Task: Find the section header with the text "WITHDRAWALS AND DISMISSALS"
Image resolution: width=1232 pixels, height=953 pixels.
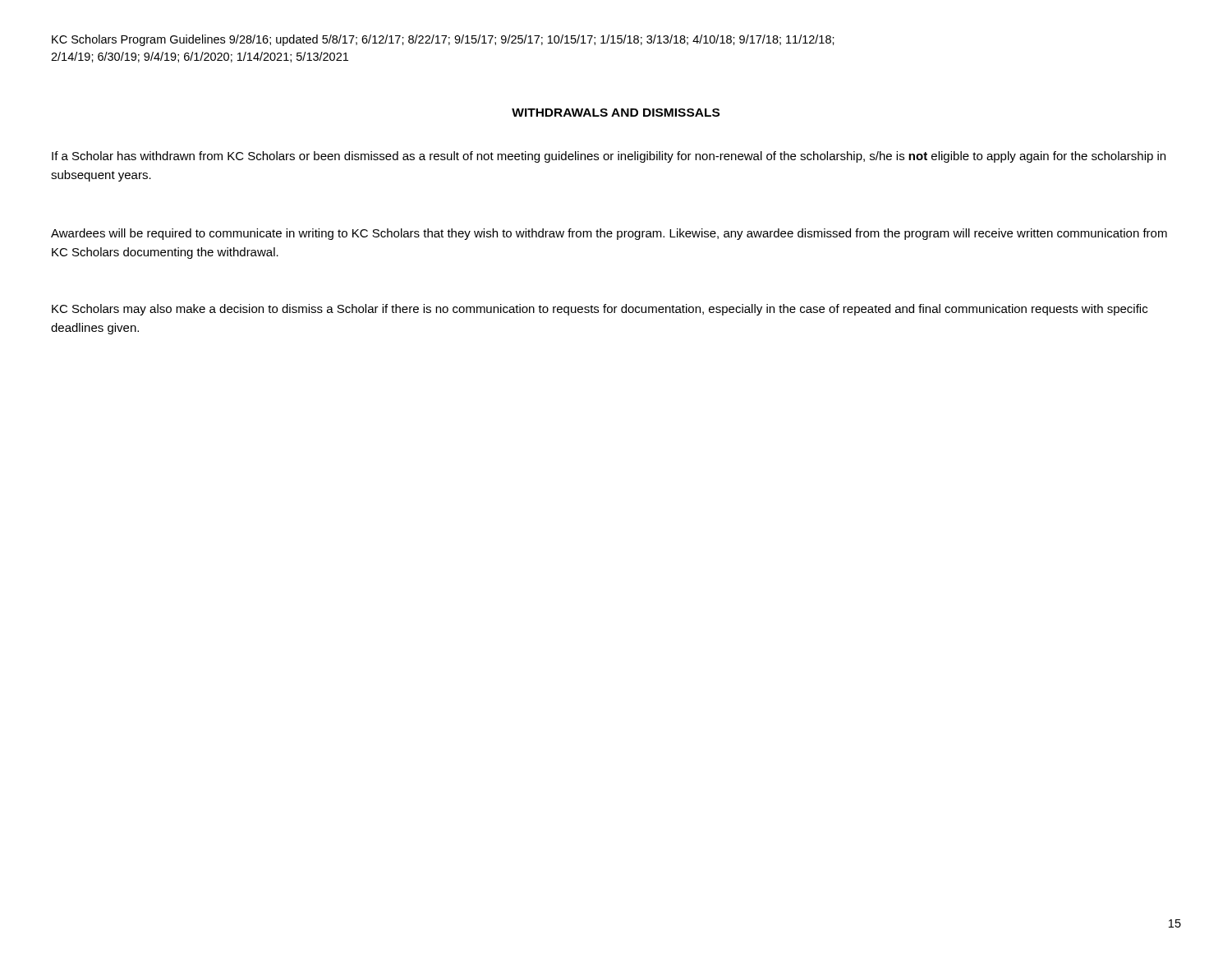Action: click(616, 112)
